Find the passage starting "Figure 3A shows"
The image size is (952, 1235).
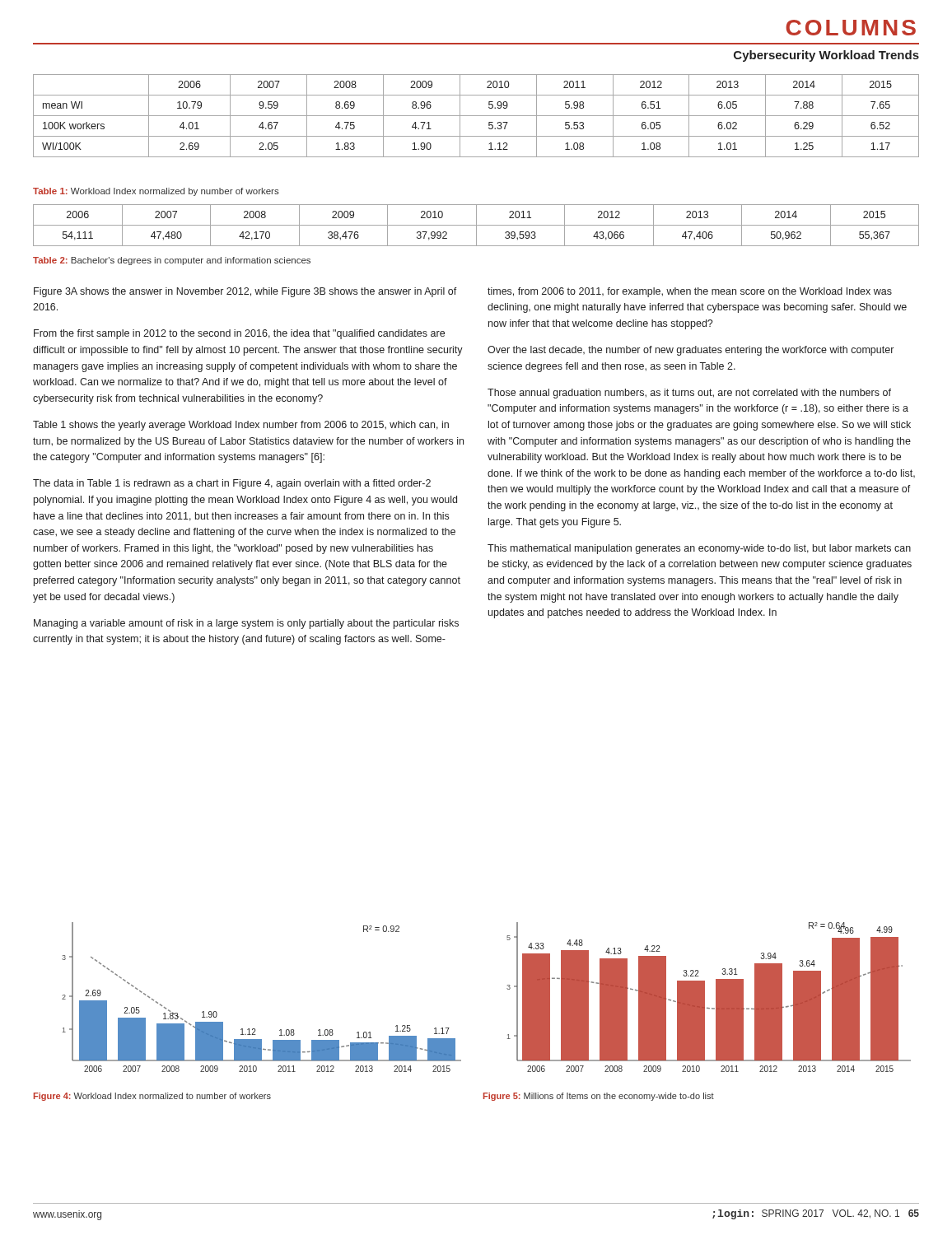point(249,300)
